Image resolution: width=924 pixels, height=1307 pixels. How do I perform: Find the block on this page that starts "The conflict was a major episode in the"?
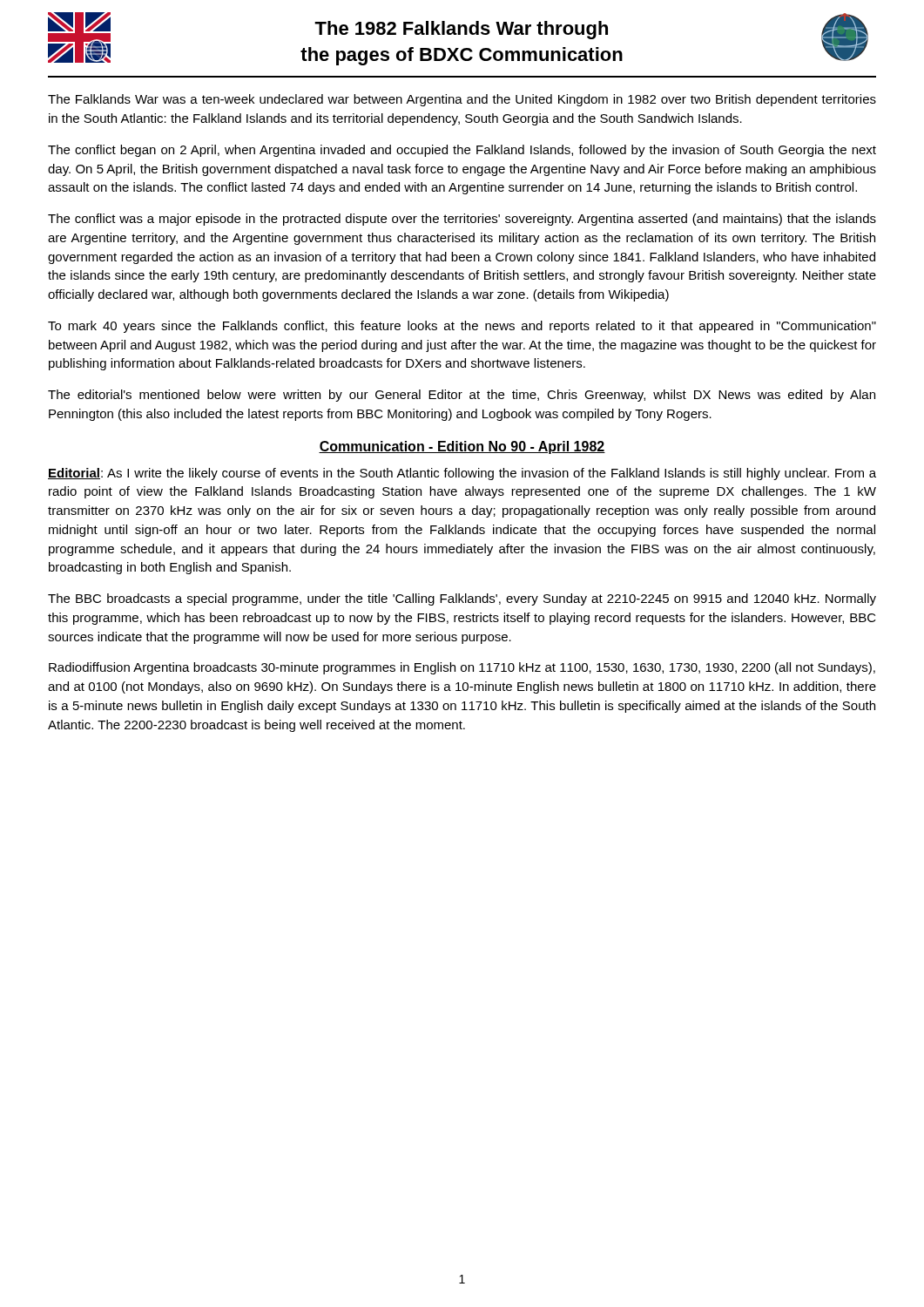(462, 256)
